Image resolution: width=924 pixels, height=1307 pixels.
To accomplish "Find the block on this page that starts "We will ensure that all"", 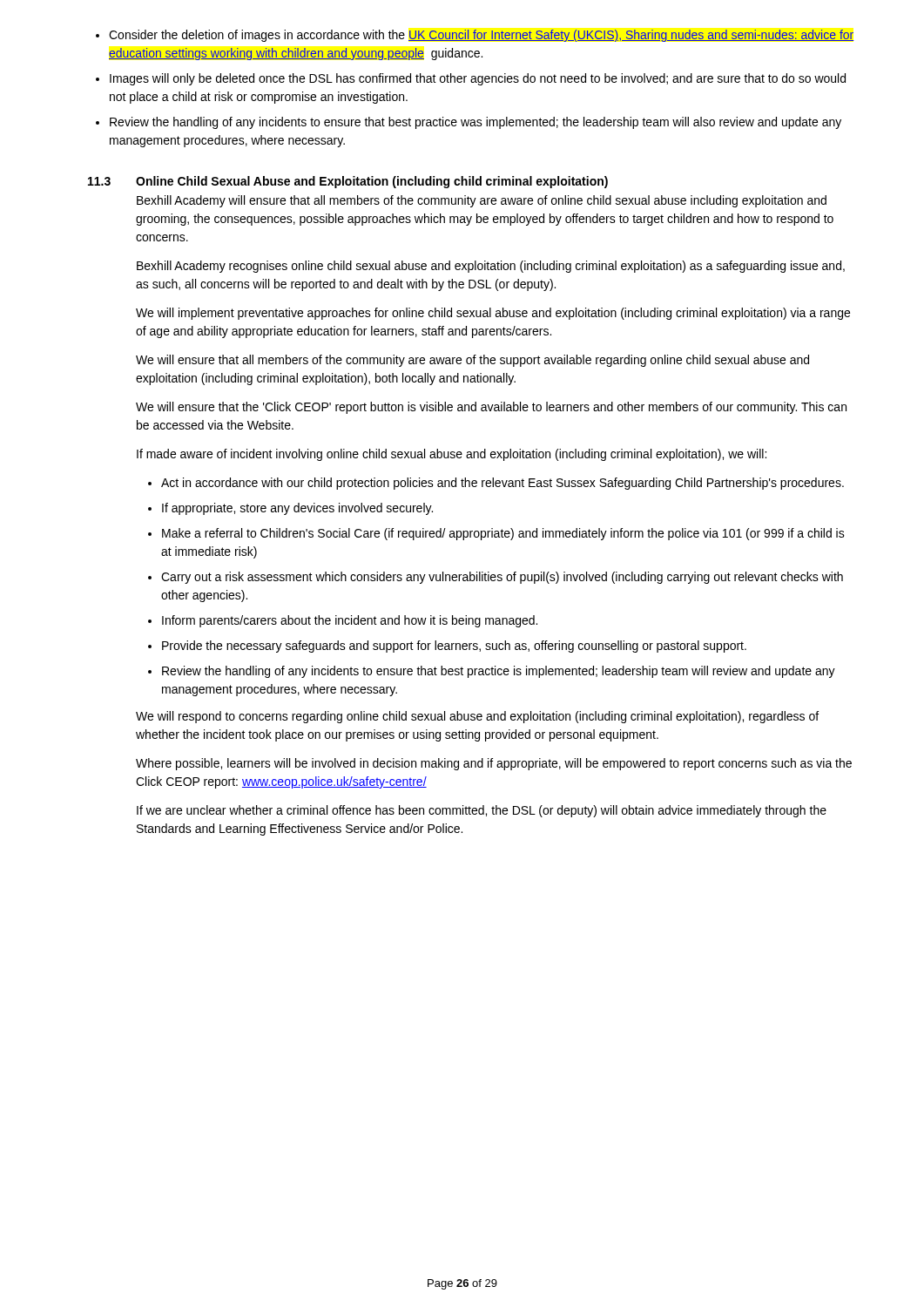I will (x=473, y=369).
